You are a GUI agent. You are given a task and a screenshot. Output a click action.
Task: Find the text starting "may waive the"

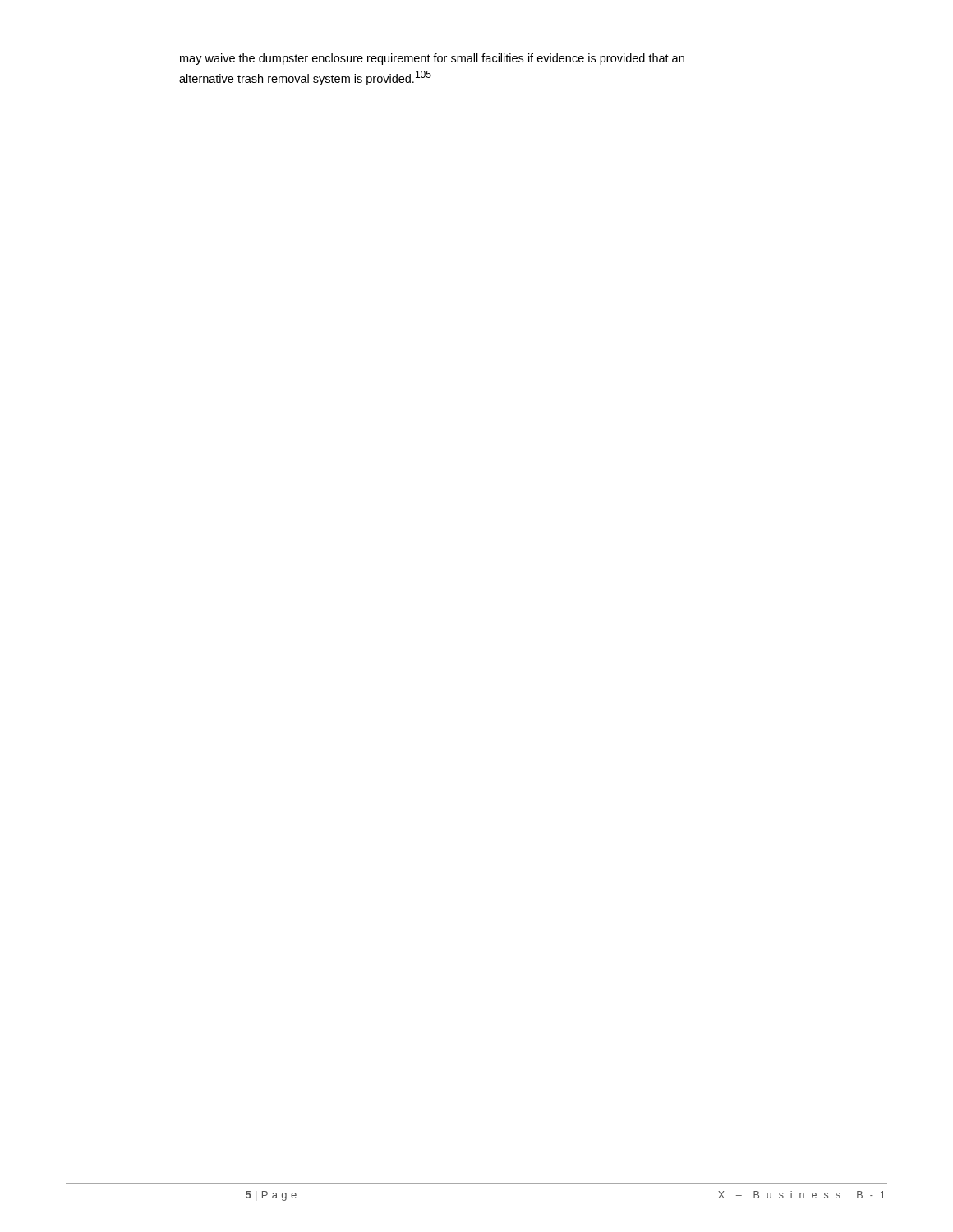click(x=432, y=69)
